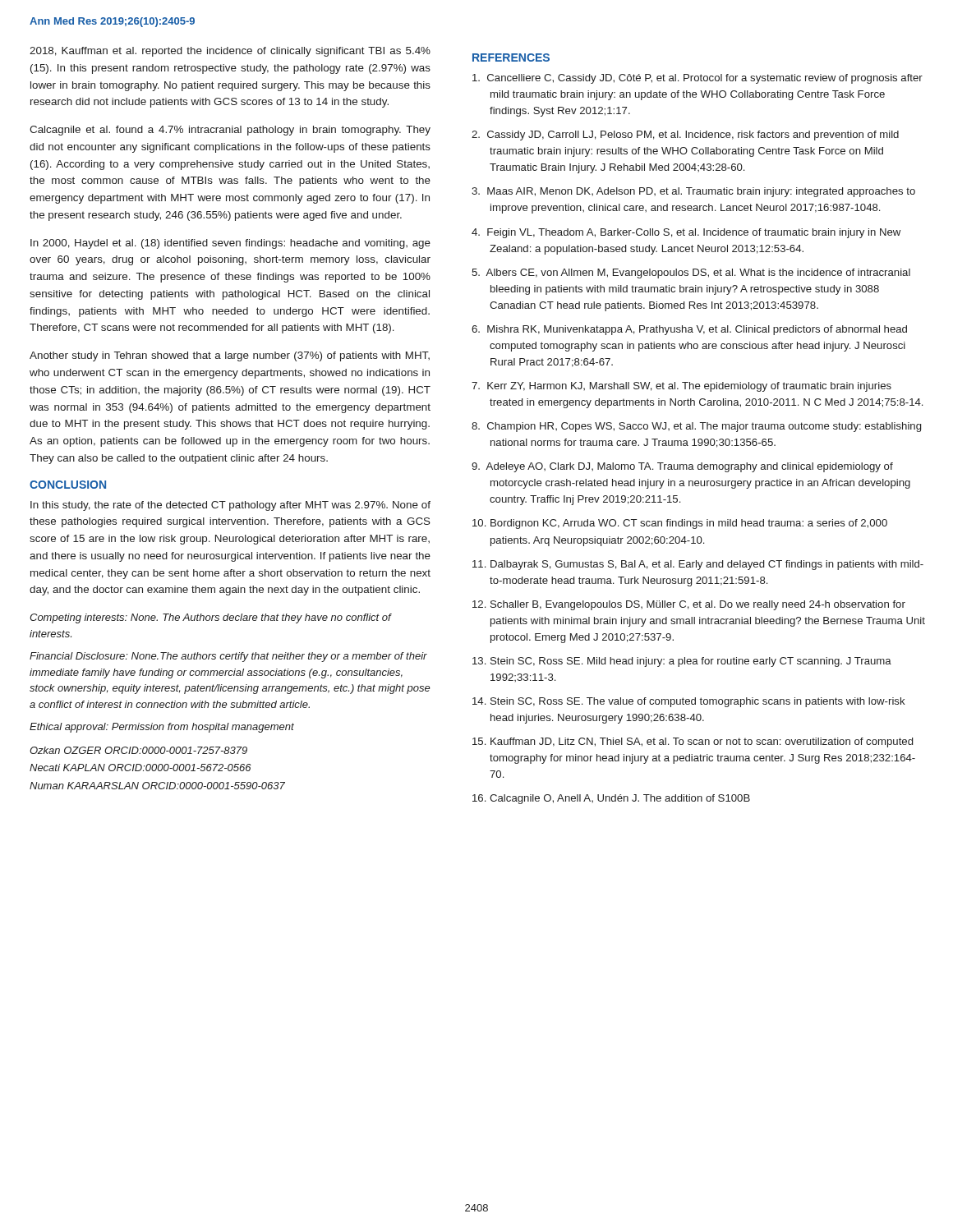Click on the list item that reads "9. Adeleye AO, Clark DJ, Malomo"
This screenshot has width=953, height=1232.
[x=691, y=483]
